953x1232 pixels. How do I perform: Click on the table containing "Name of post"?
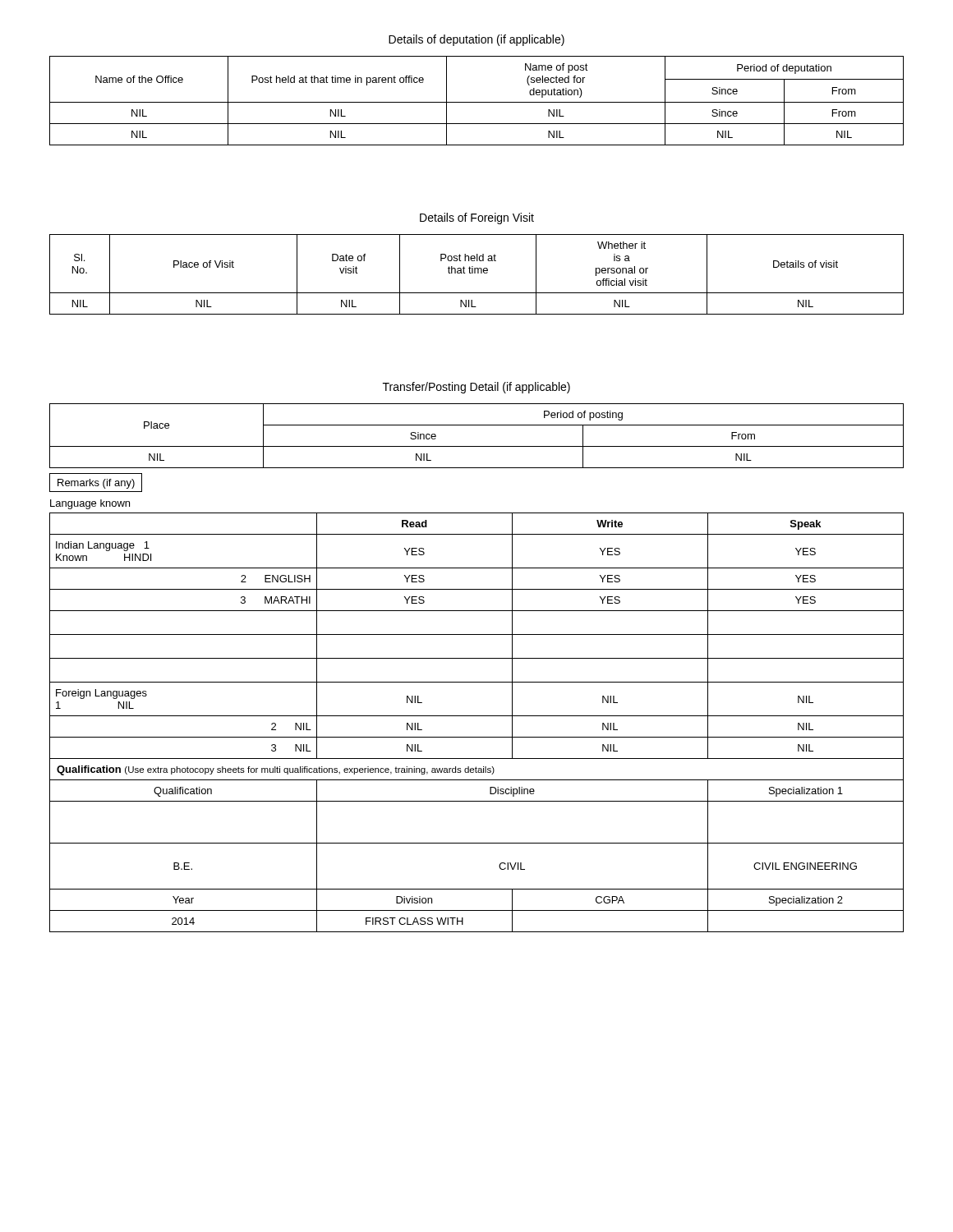coord(476,101)
